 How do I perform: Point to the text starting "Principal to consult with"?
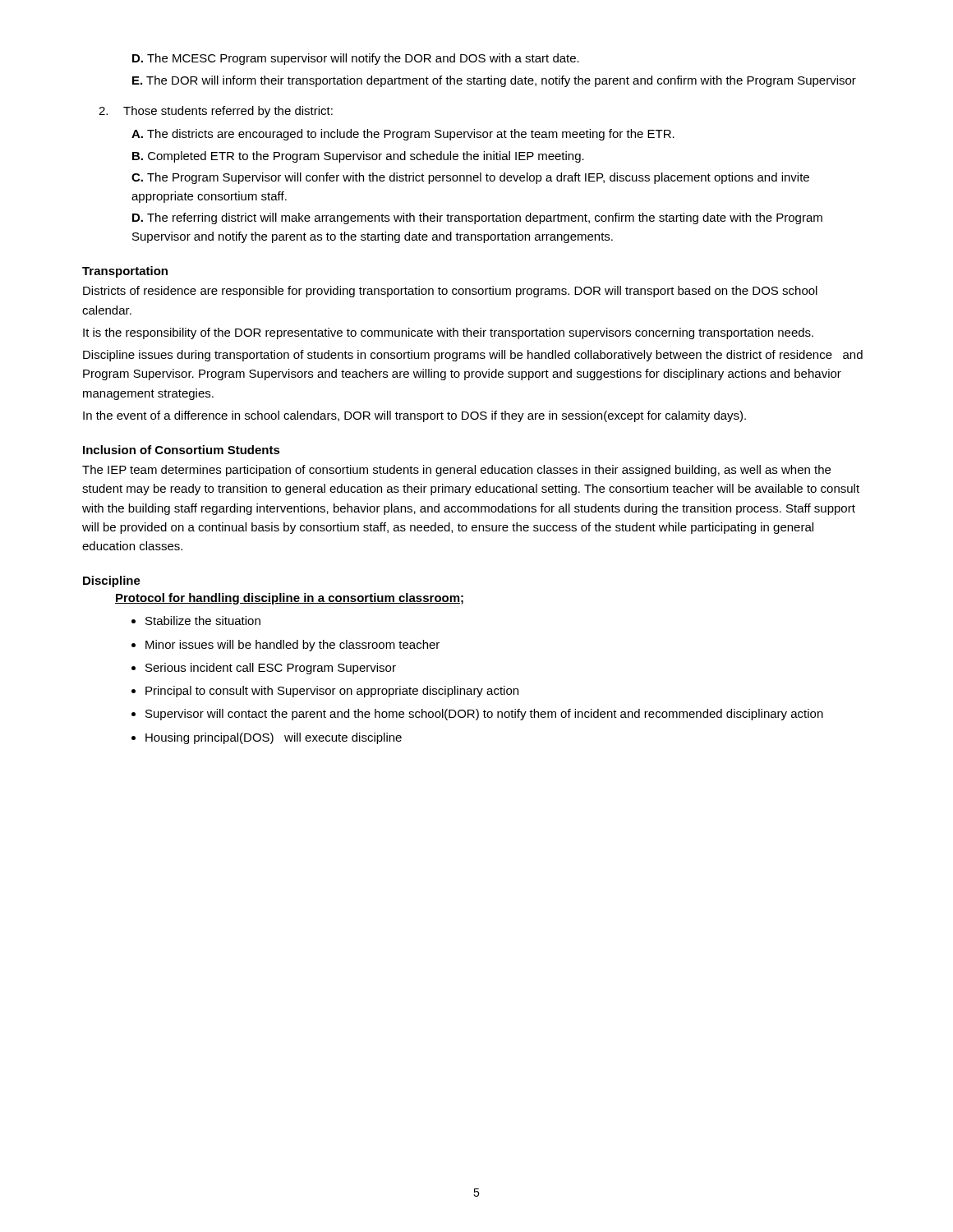332,690
